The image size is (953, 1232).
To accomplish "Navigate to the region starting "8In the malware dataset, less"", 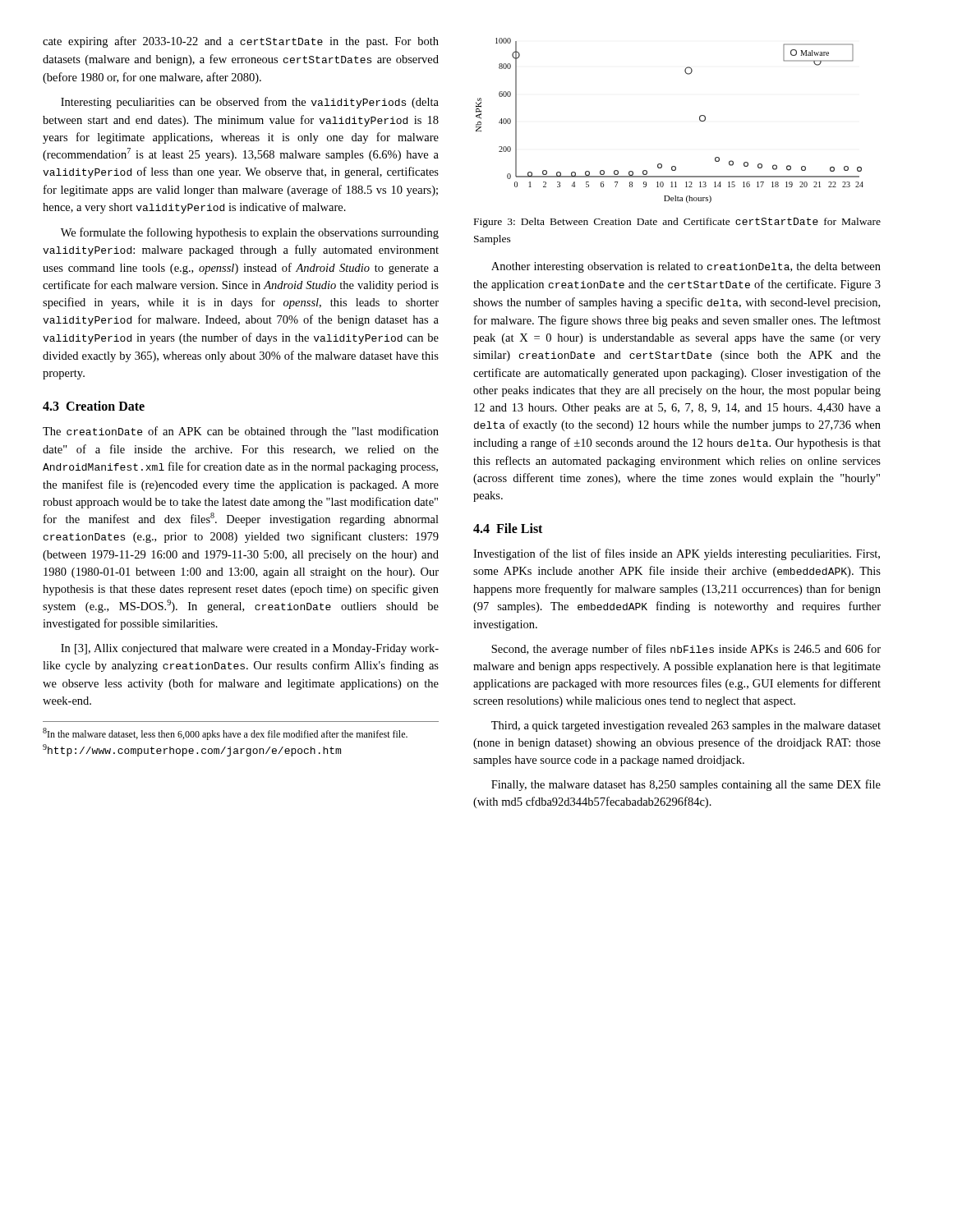I will (241, 735).
